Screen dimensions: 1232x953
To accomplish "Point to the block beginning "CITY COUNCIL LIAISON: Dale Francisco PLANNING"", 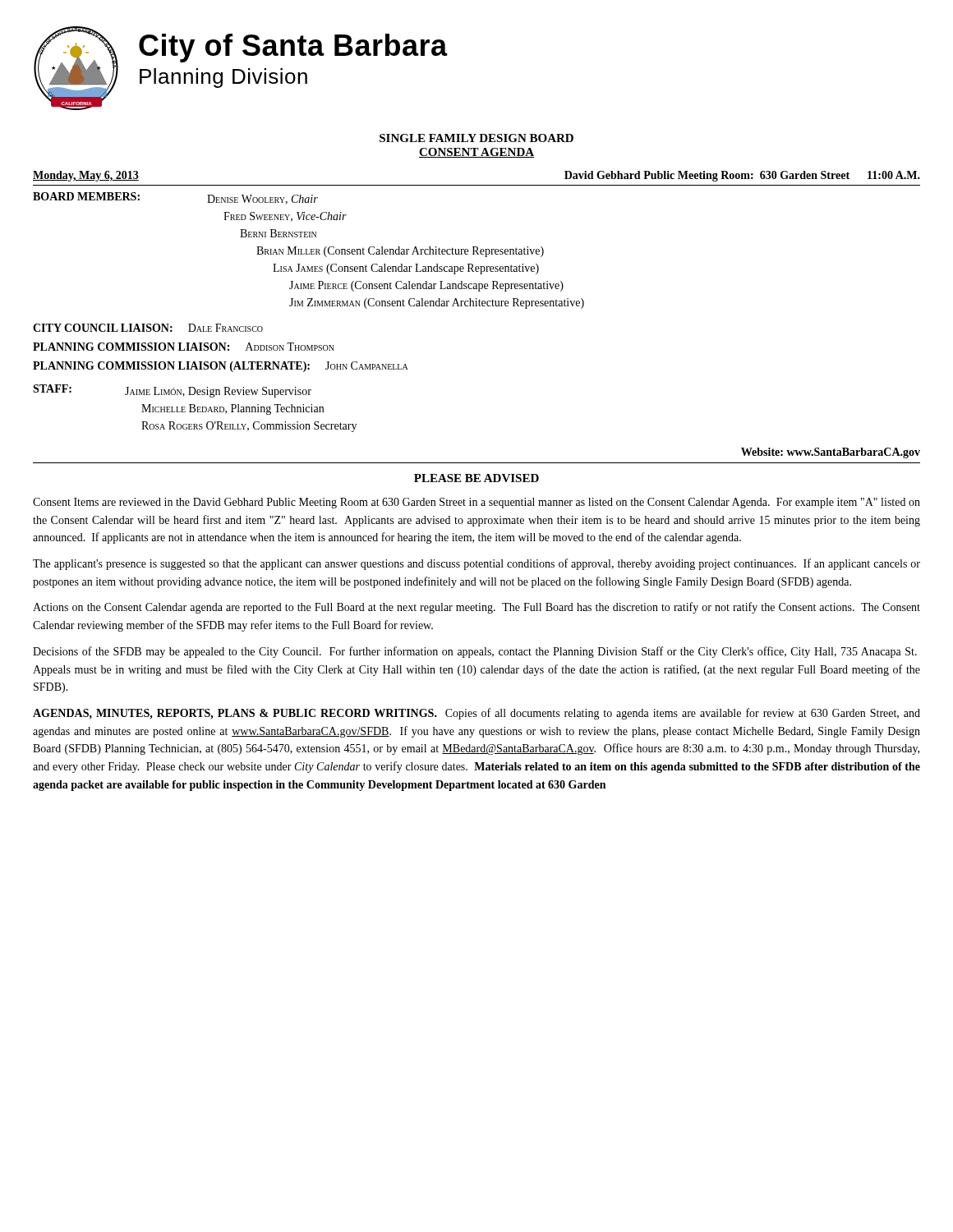I will 148,328.
